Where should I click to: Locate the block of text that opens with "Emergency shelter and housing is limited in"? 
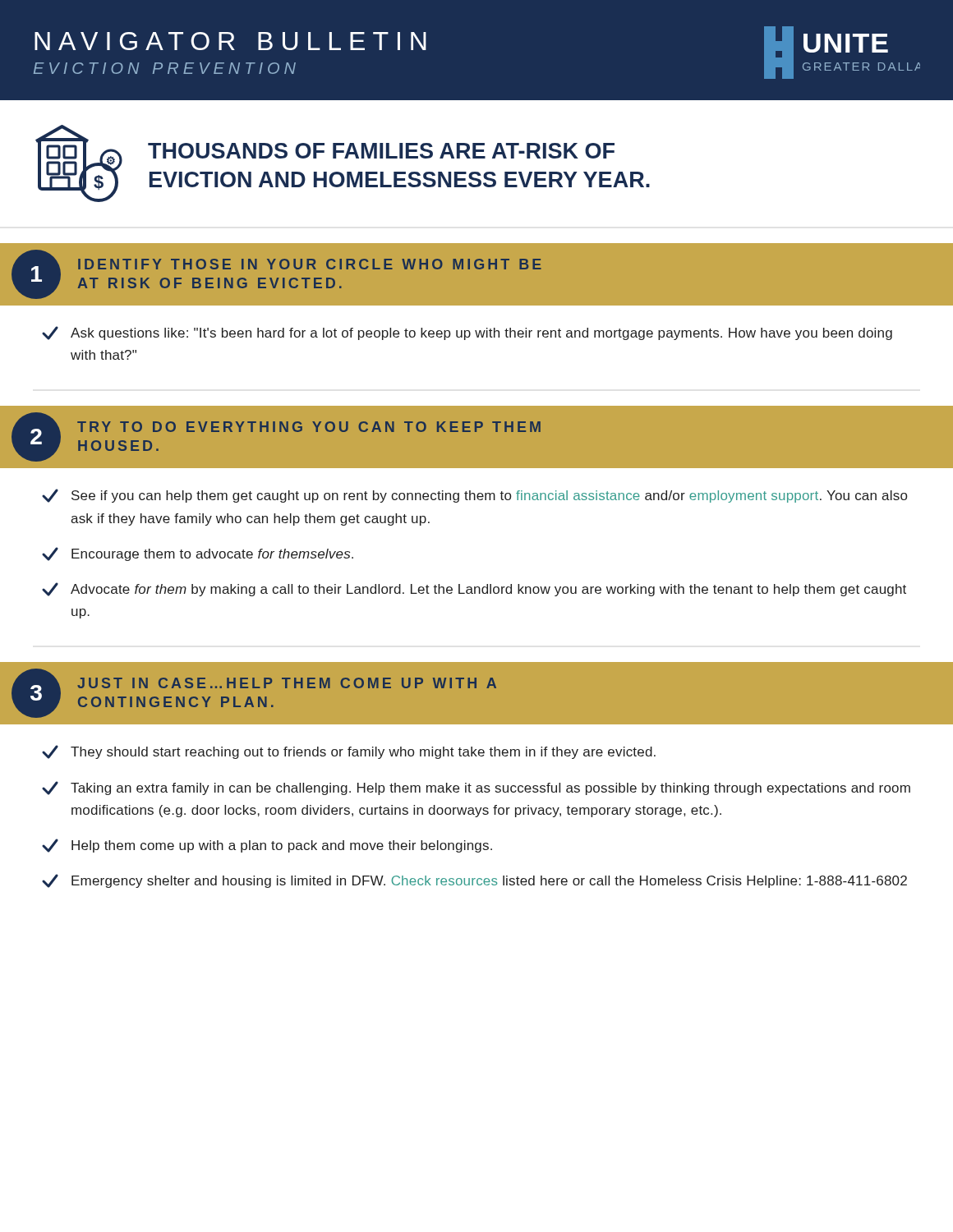click(x=474, y=881)
